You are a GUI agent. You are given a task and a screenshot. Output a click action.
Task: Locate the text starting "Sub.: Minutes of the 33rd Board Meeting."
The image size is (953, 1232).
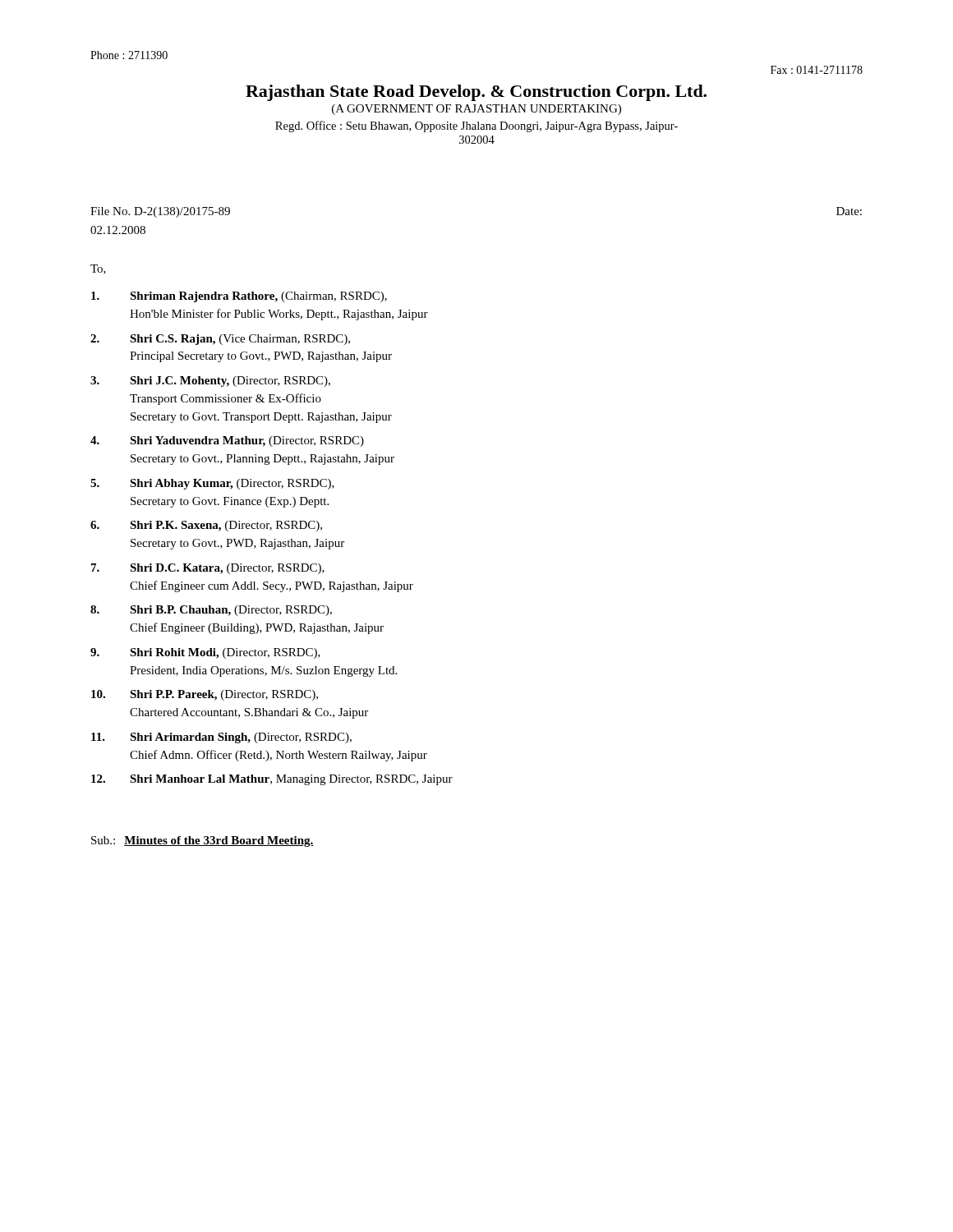click(202, 841)
